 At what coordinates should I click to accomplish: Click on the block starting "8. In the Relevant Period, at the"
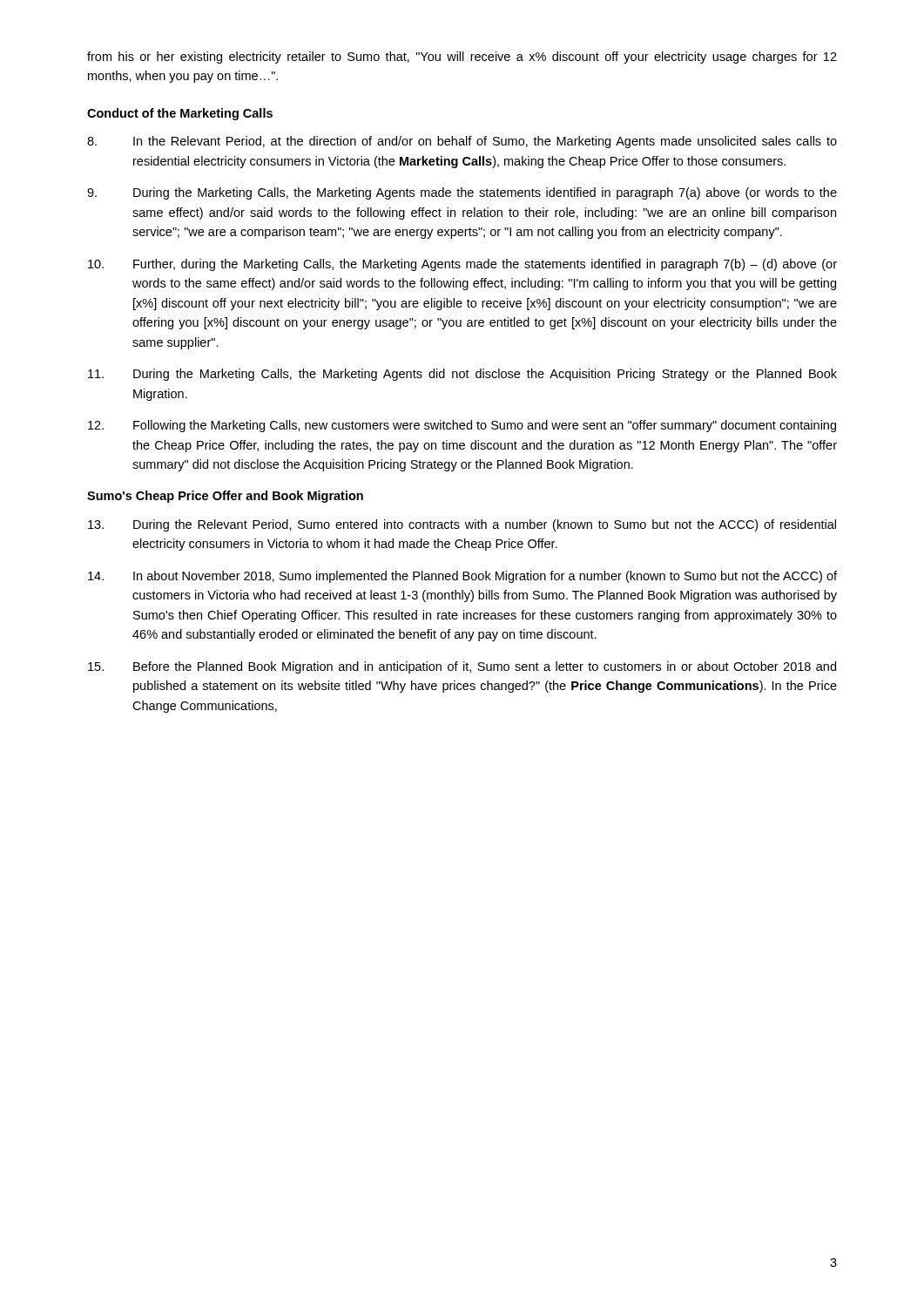tap(462, 151)
